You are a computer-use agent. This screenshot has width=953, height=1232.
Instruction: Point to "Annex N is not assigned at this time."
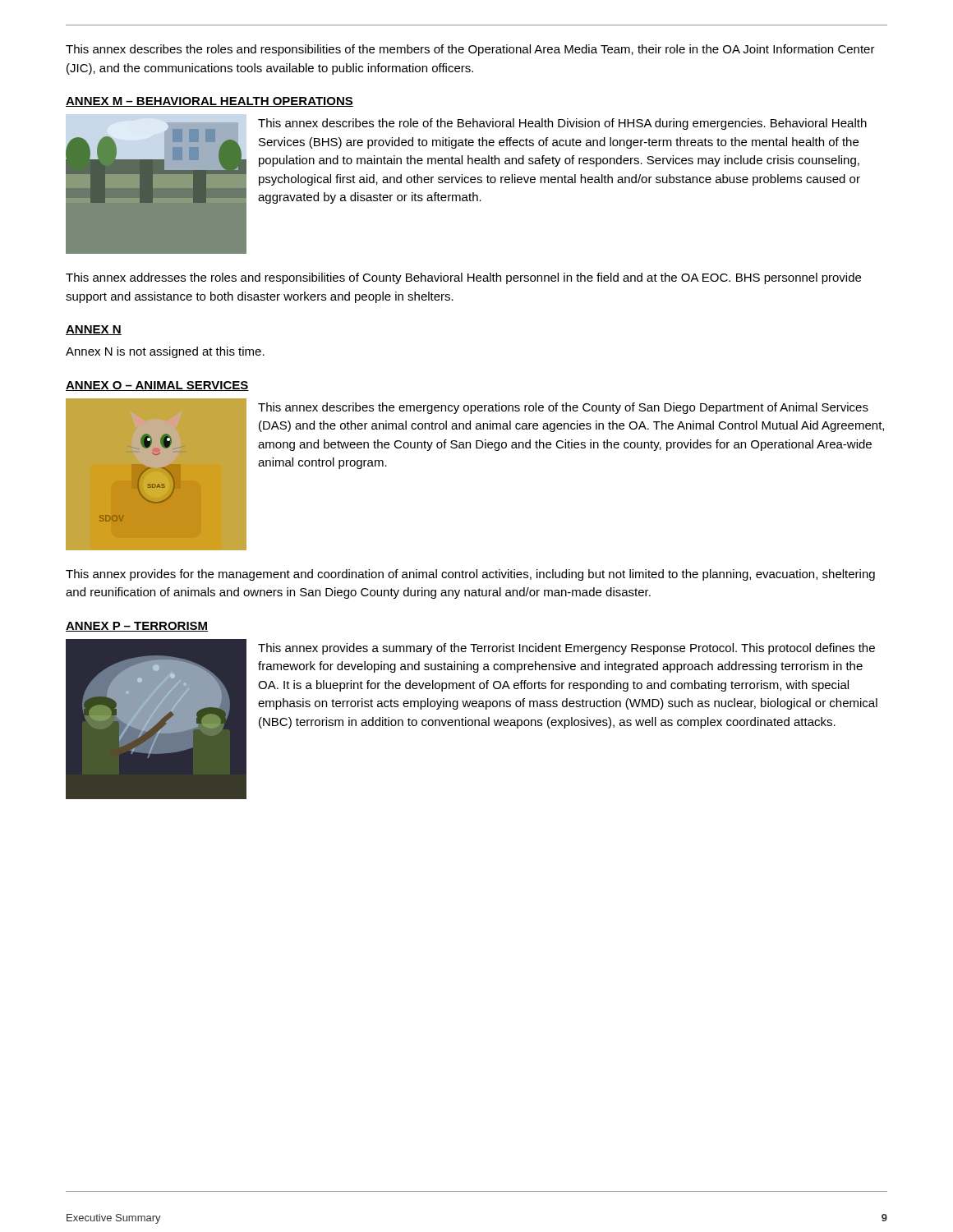point(165,351)
